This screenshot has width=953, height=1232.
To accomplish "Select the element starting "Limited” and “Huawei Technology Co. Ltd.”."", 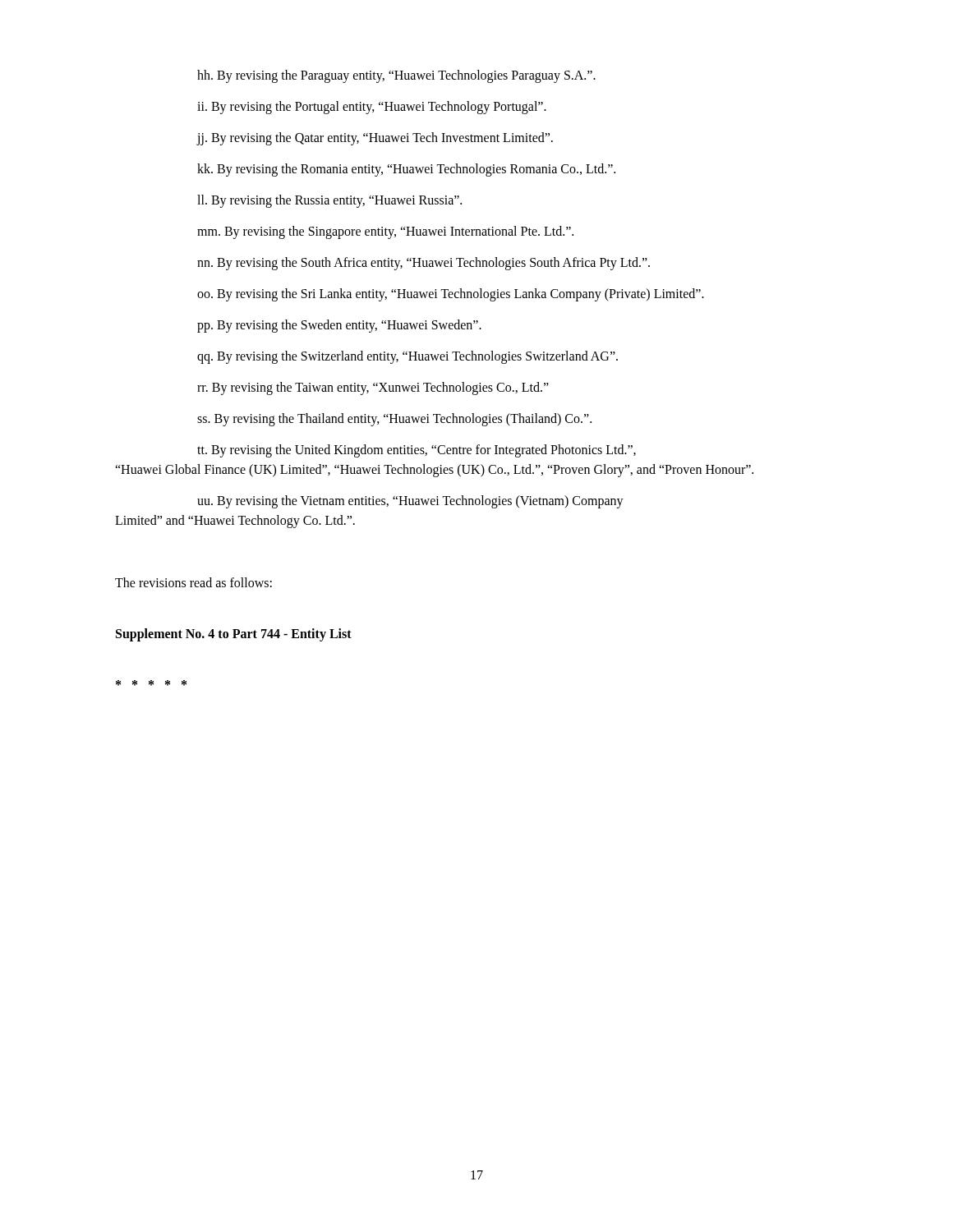I will [235, 520].
